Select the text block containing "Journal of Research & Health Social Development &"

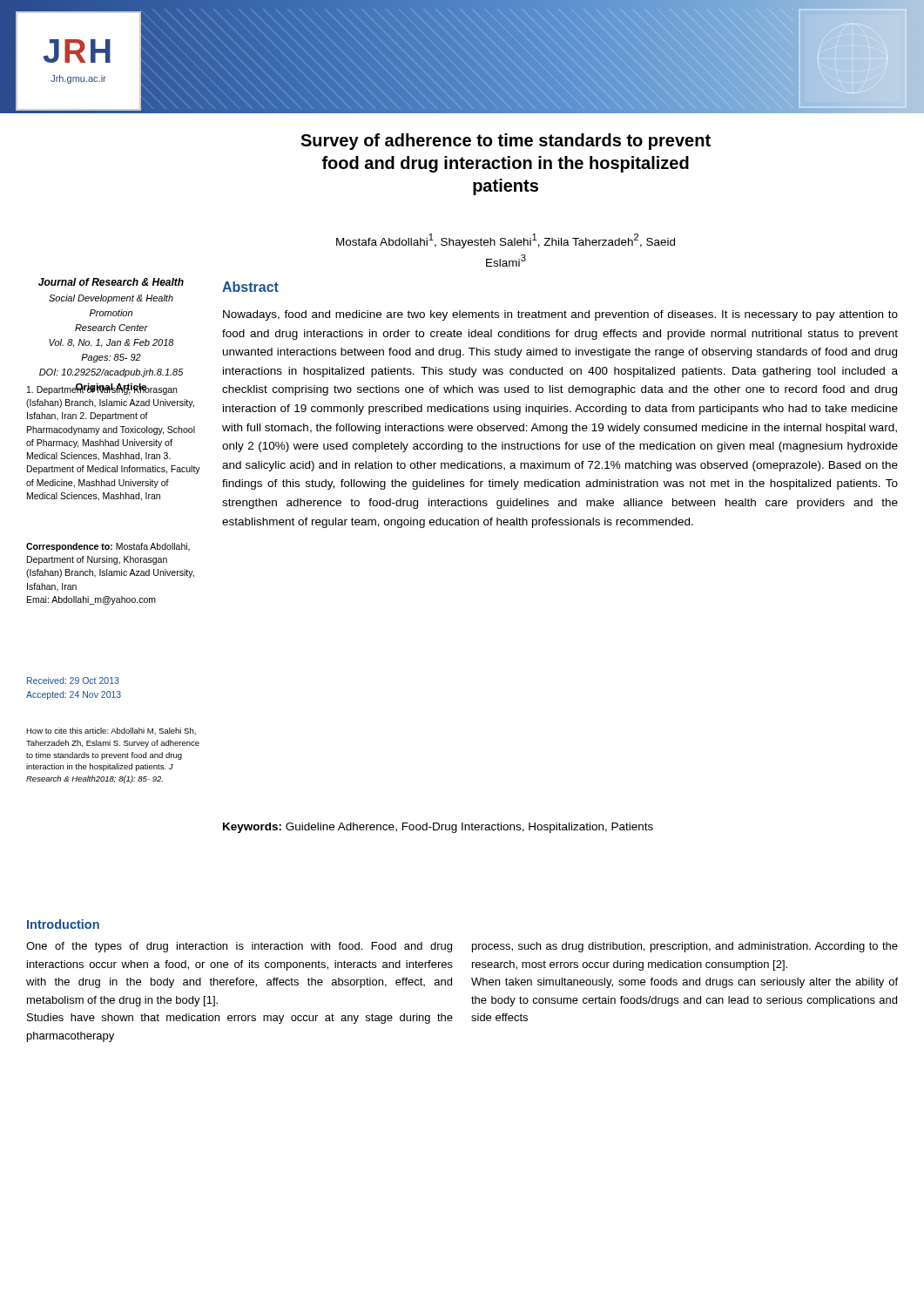pos(111,335)
